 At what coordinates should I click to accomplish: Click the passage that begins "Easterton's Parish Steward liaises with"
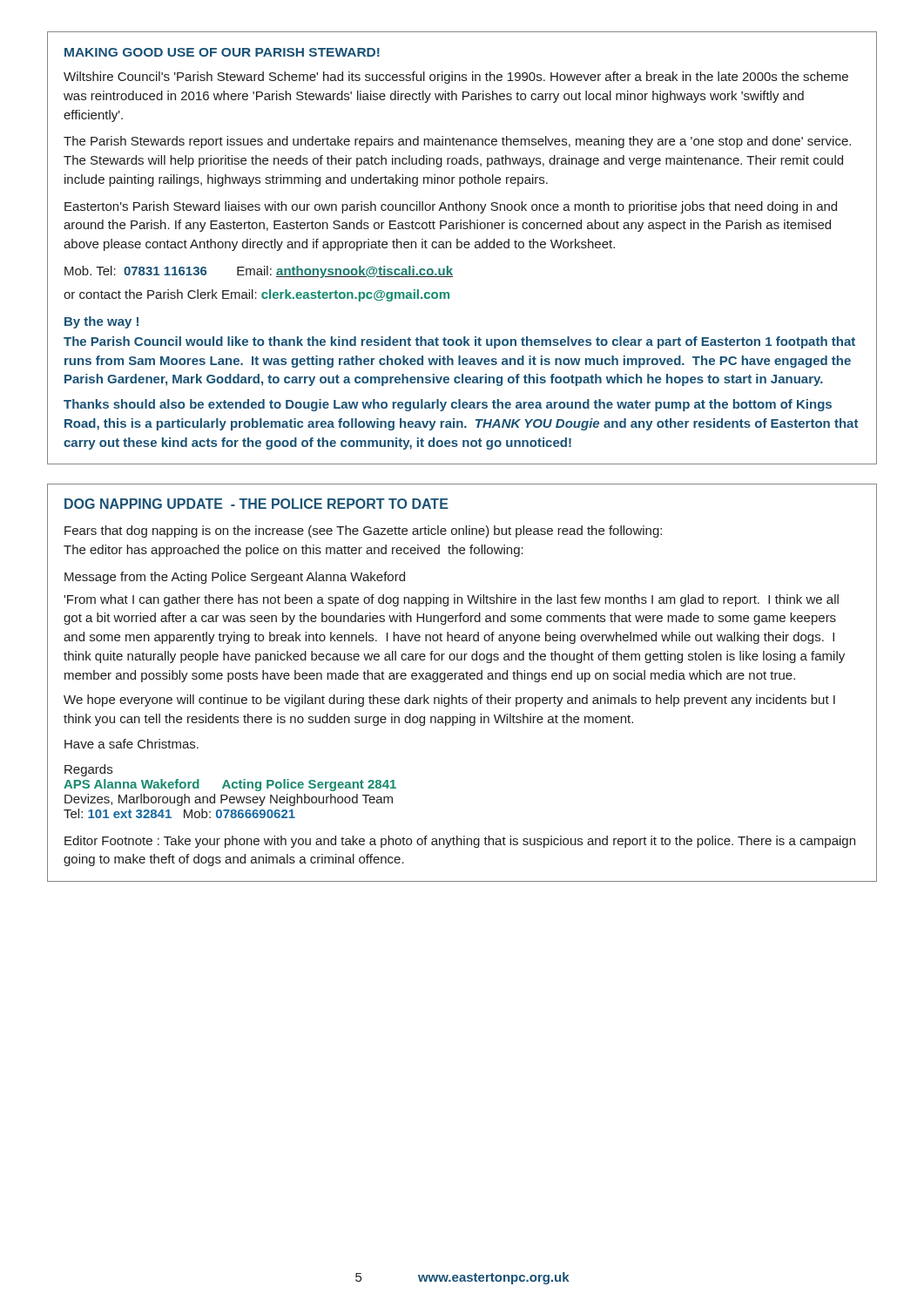pyautogui.click(x=451, y=225)
